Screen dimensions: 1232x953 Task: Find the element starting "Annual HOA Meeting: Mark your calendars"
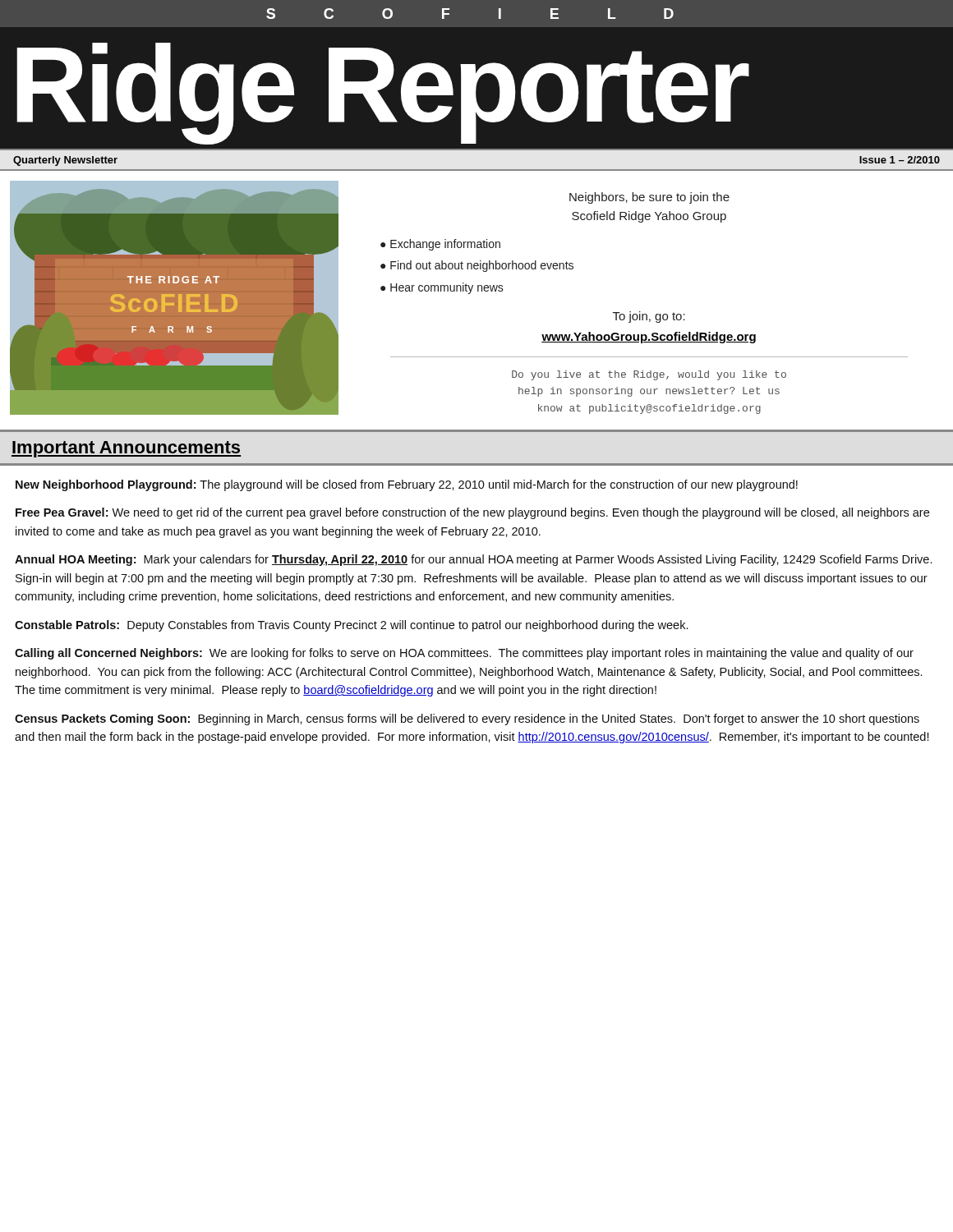475,578
